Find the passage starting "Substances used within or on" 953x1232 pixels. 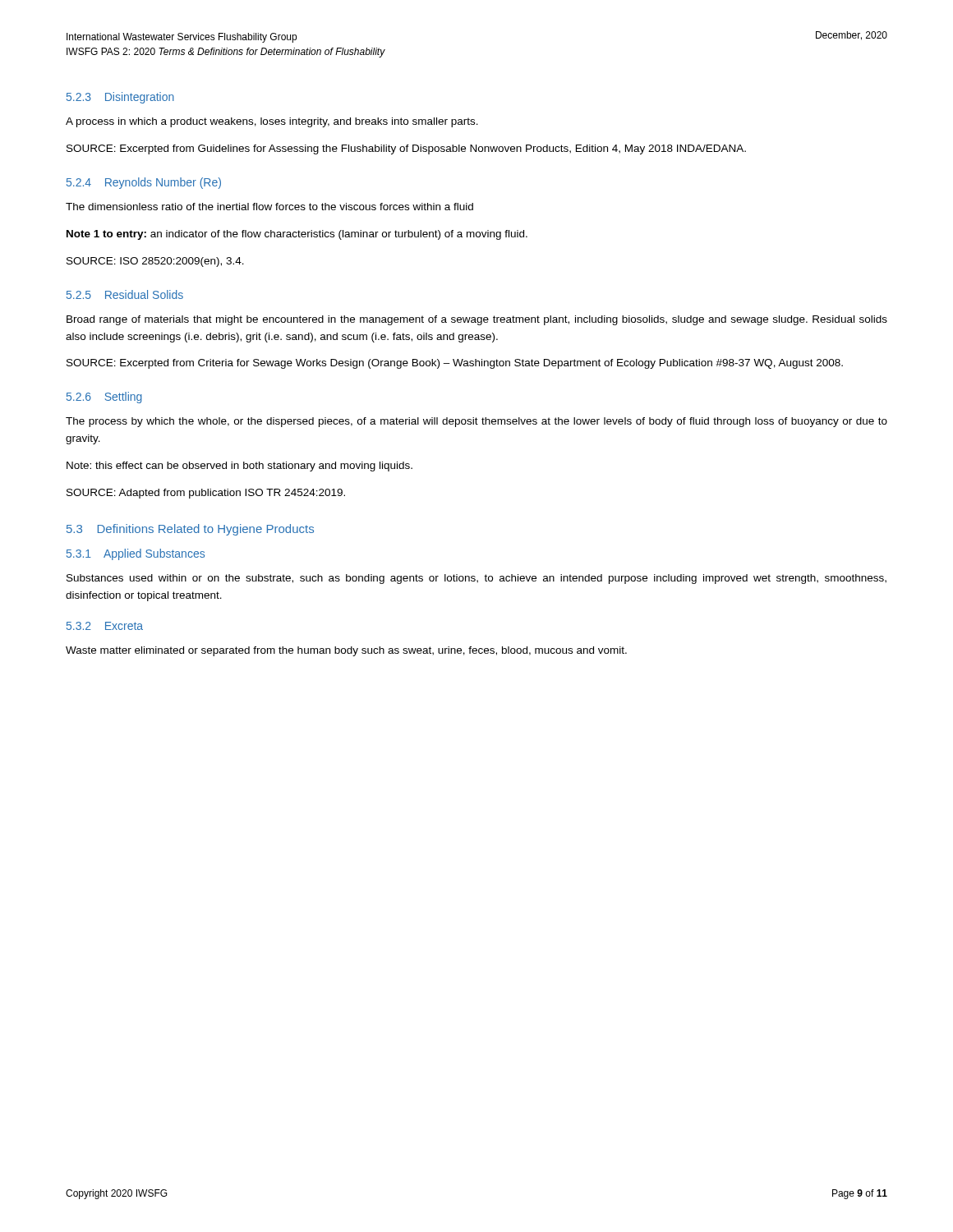pyautogui.click(x=476, y=586)
